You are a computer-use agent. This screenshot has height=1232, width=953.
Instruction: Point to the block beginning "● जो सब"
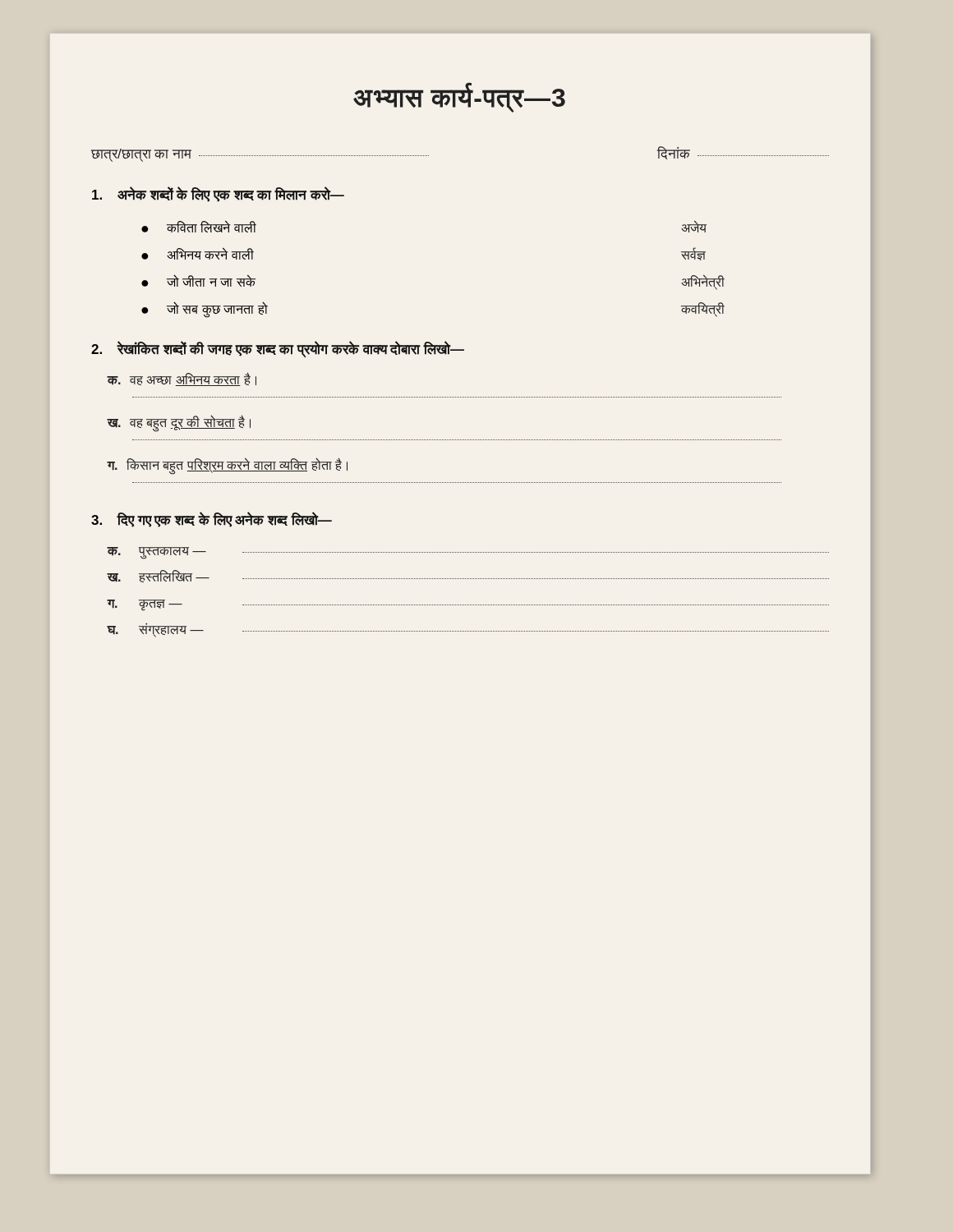pos(211,309)
